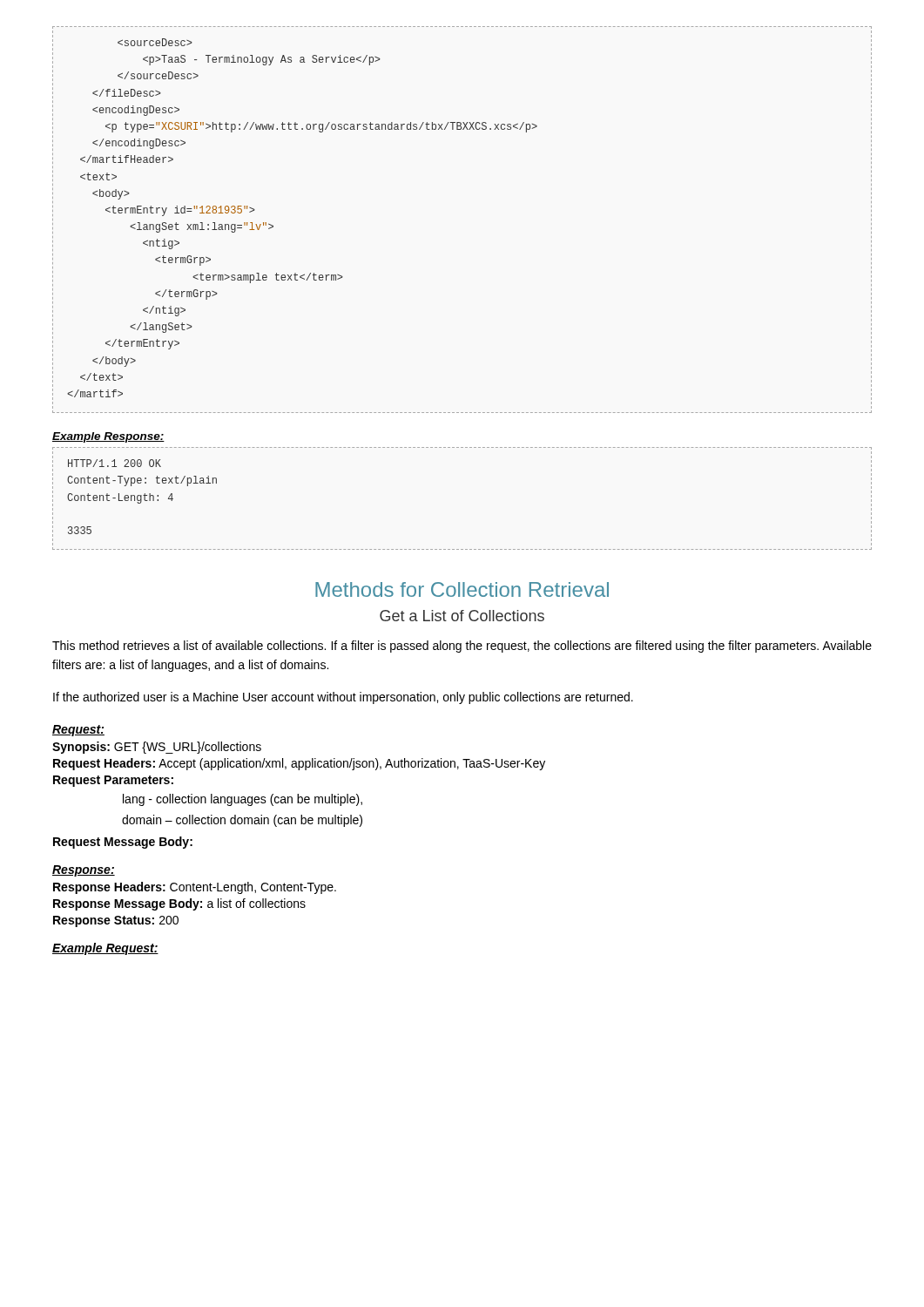Click the passage that begins "domain – collection domain (can"

point(242,821)
